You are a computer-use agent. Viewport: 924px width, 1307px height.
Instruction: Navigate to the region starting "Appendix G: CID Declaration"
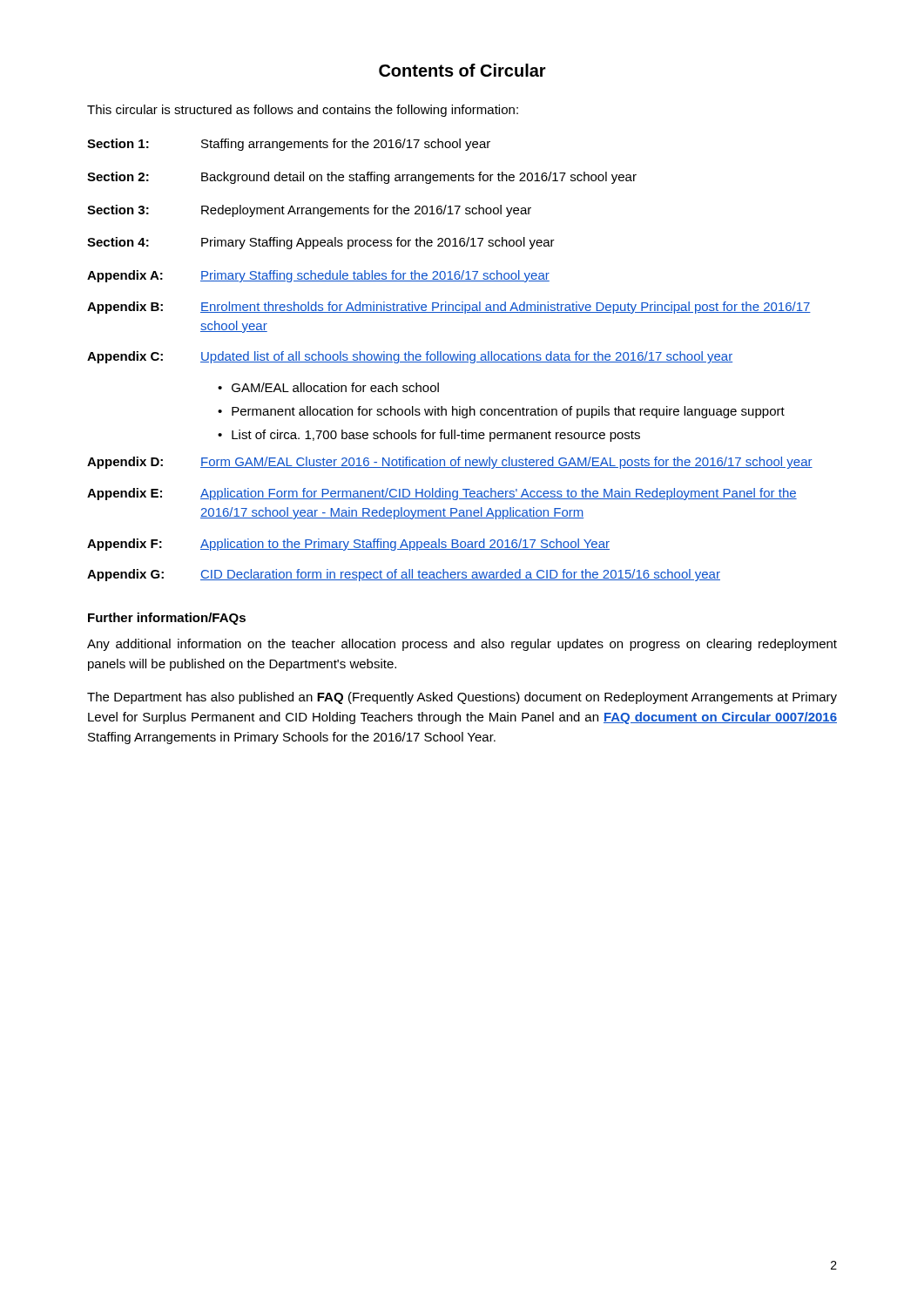click(462, 574)
